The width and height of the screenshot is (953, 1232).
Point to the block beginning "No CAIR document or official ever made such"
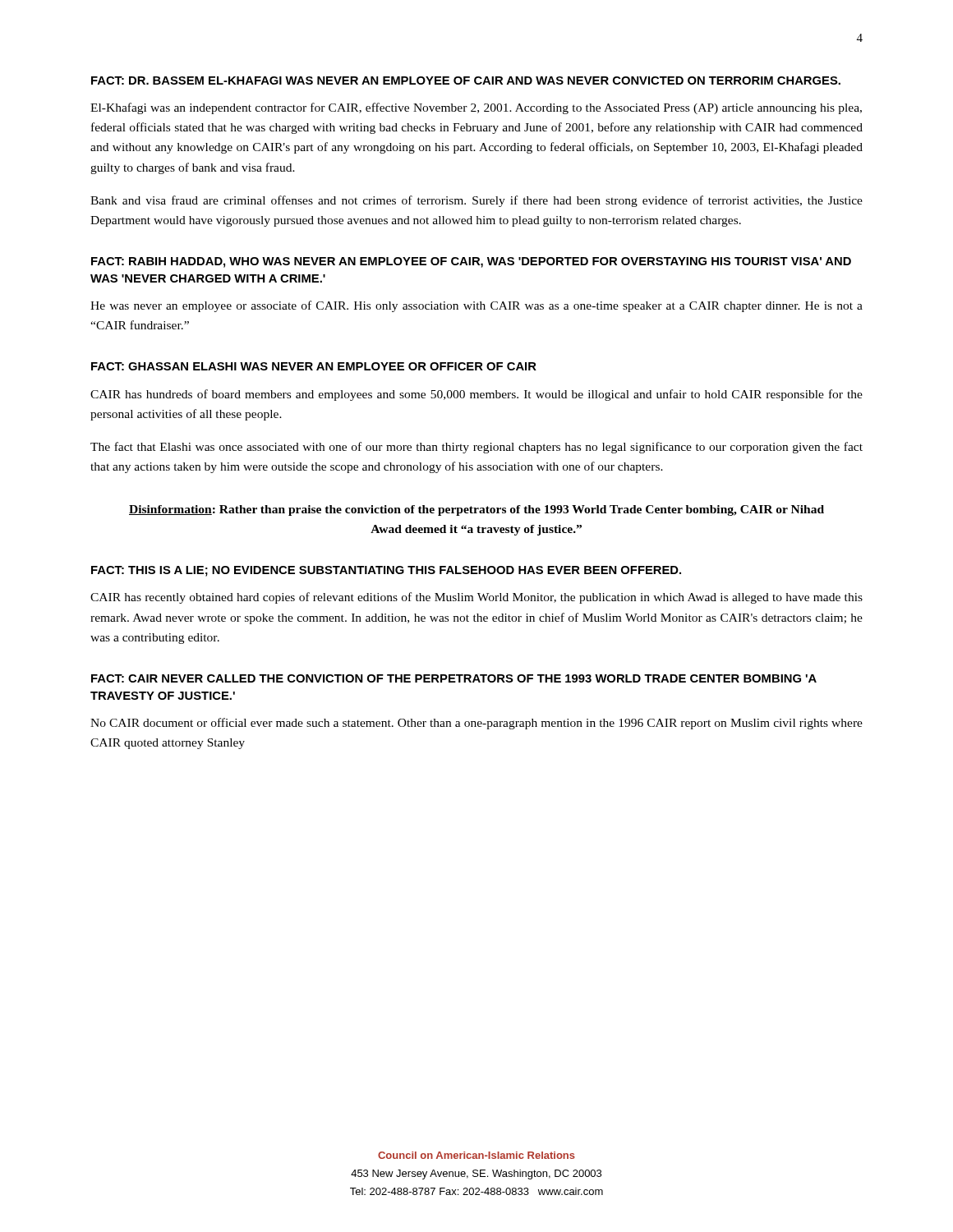coord(476,733)
